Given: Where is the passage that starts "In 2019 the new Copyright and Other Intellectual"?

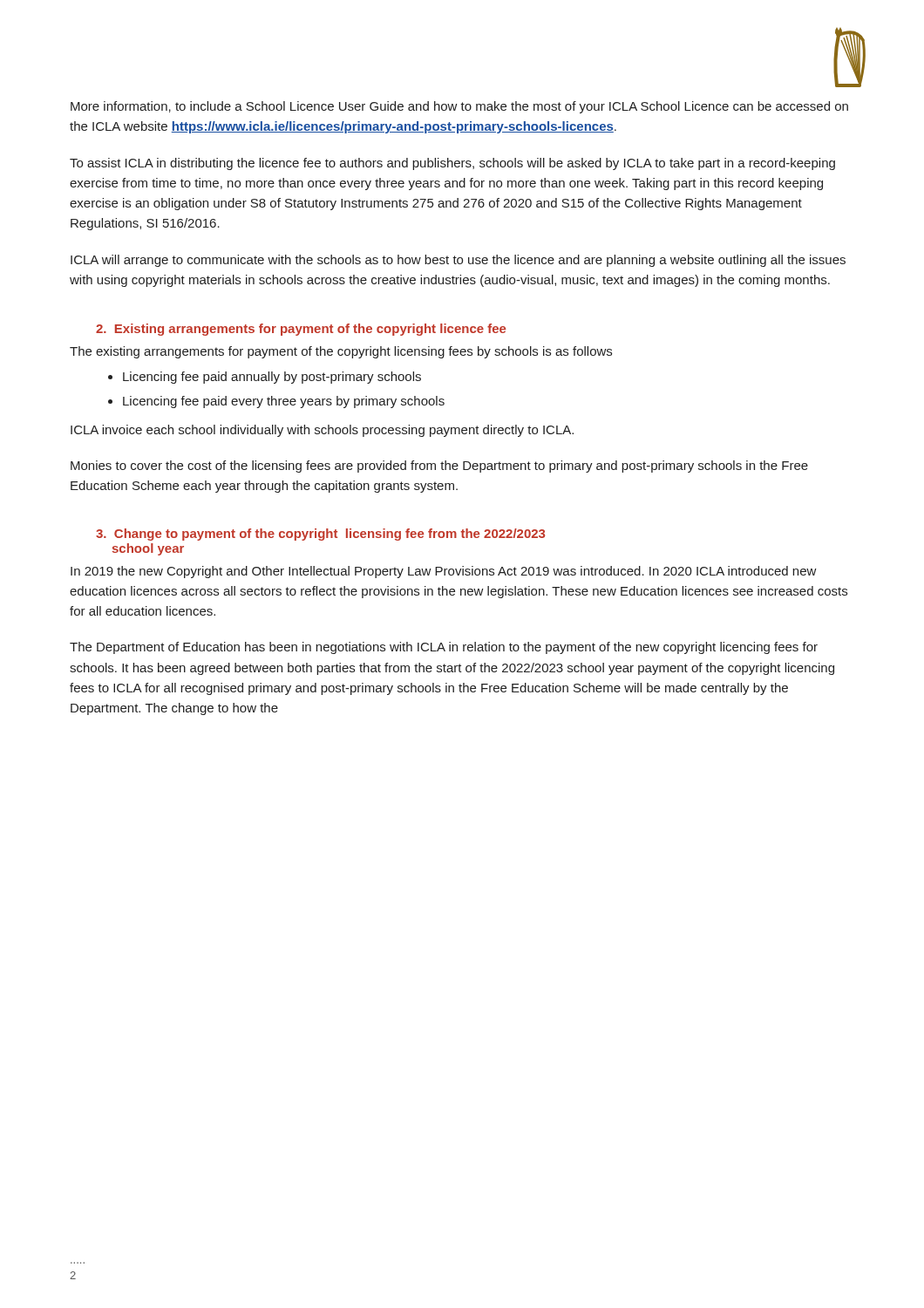Looking at the screenshot, I should pyautogui.click(x=459, y=591).
